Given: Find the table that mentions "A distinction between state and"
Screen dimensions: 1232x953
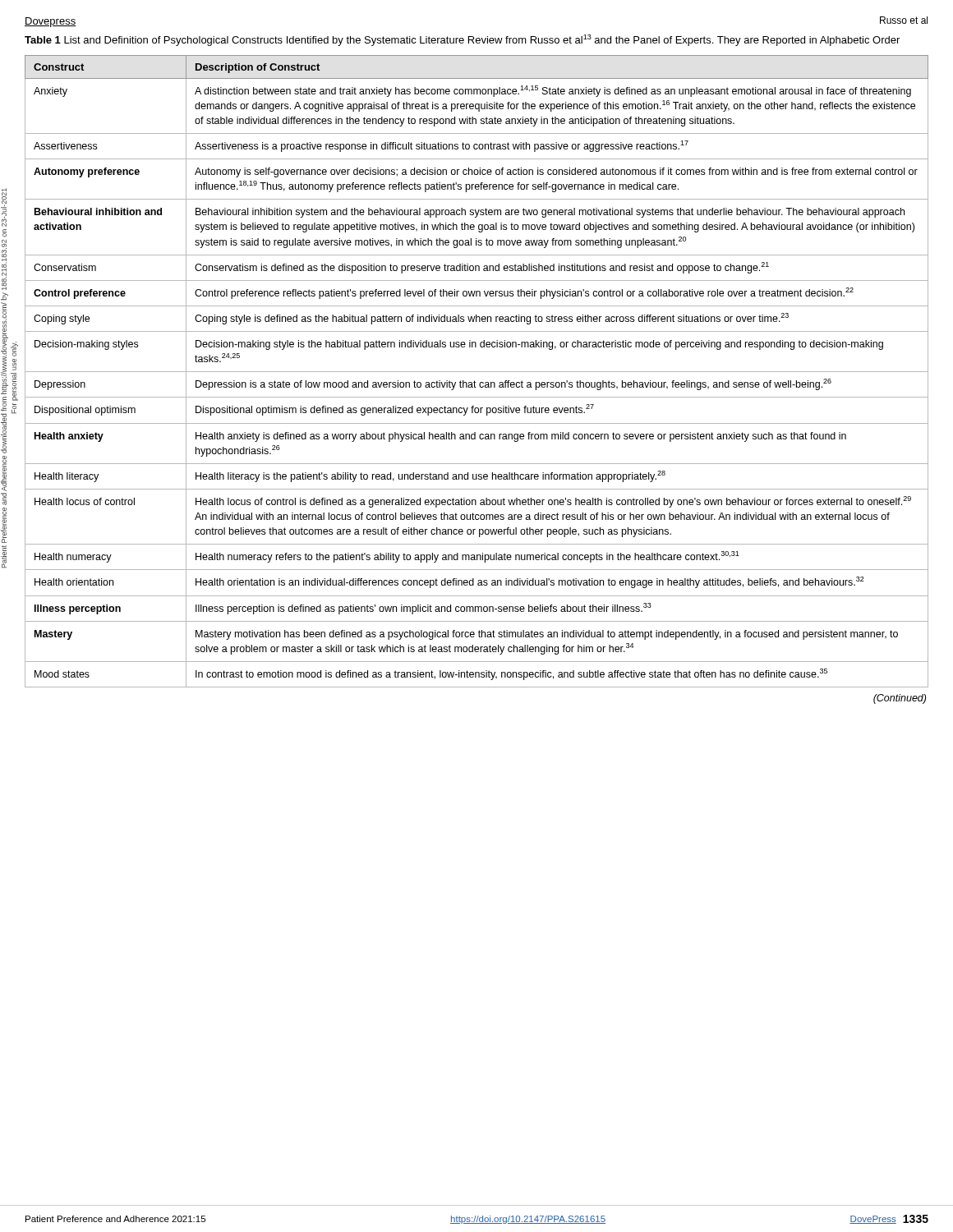Looking at the screenshot, I should click(476, 371).
